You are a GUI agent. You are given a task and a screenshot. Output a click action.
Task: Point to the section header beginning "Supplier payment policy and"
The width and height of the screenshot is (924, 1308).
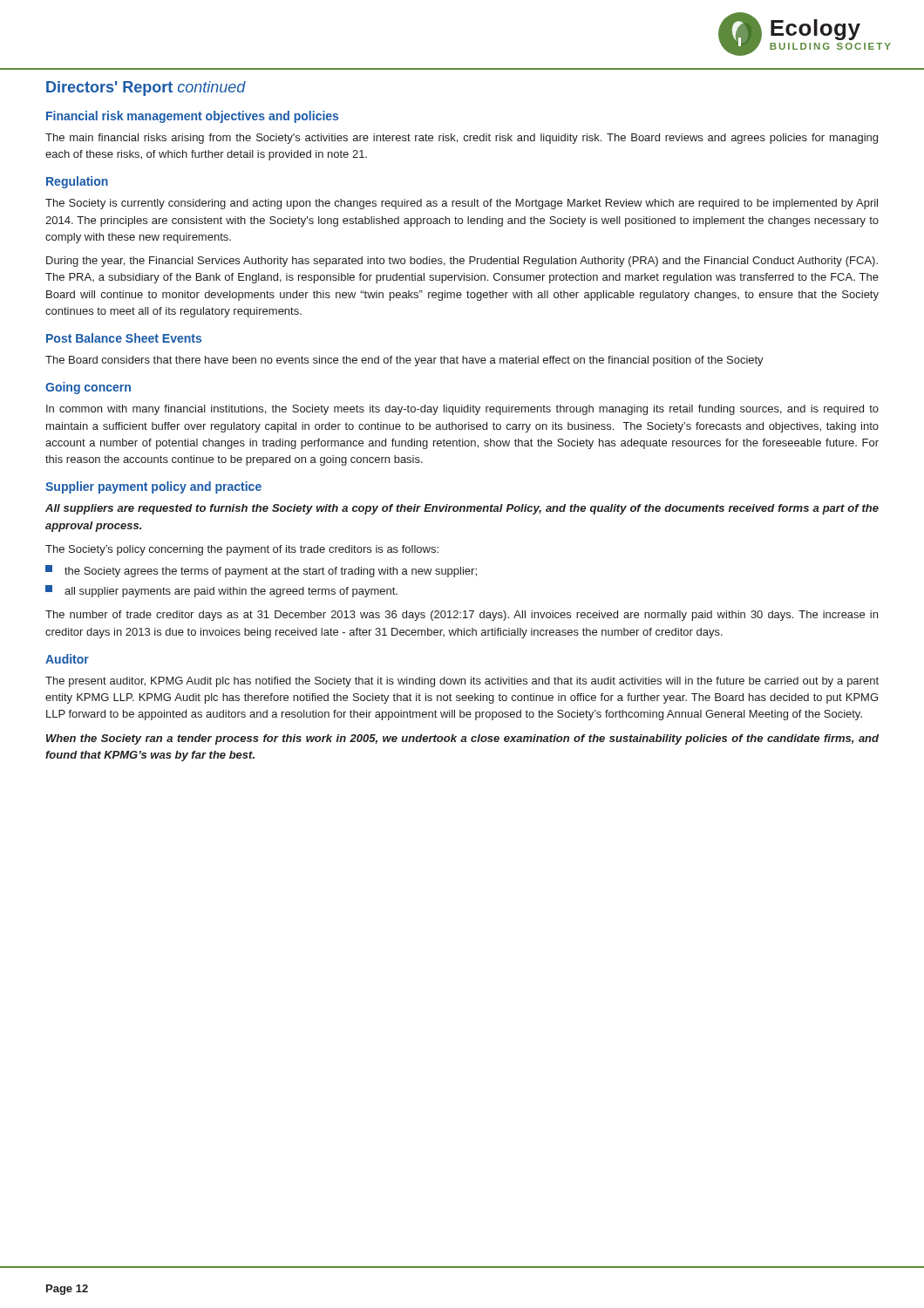click(154, 487)
